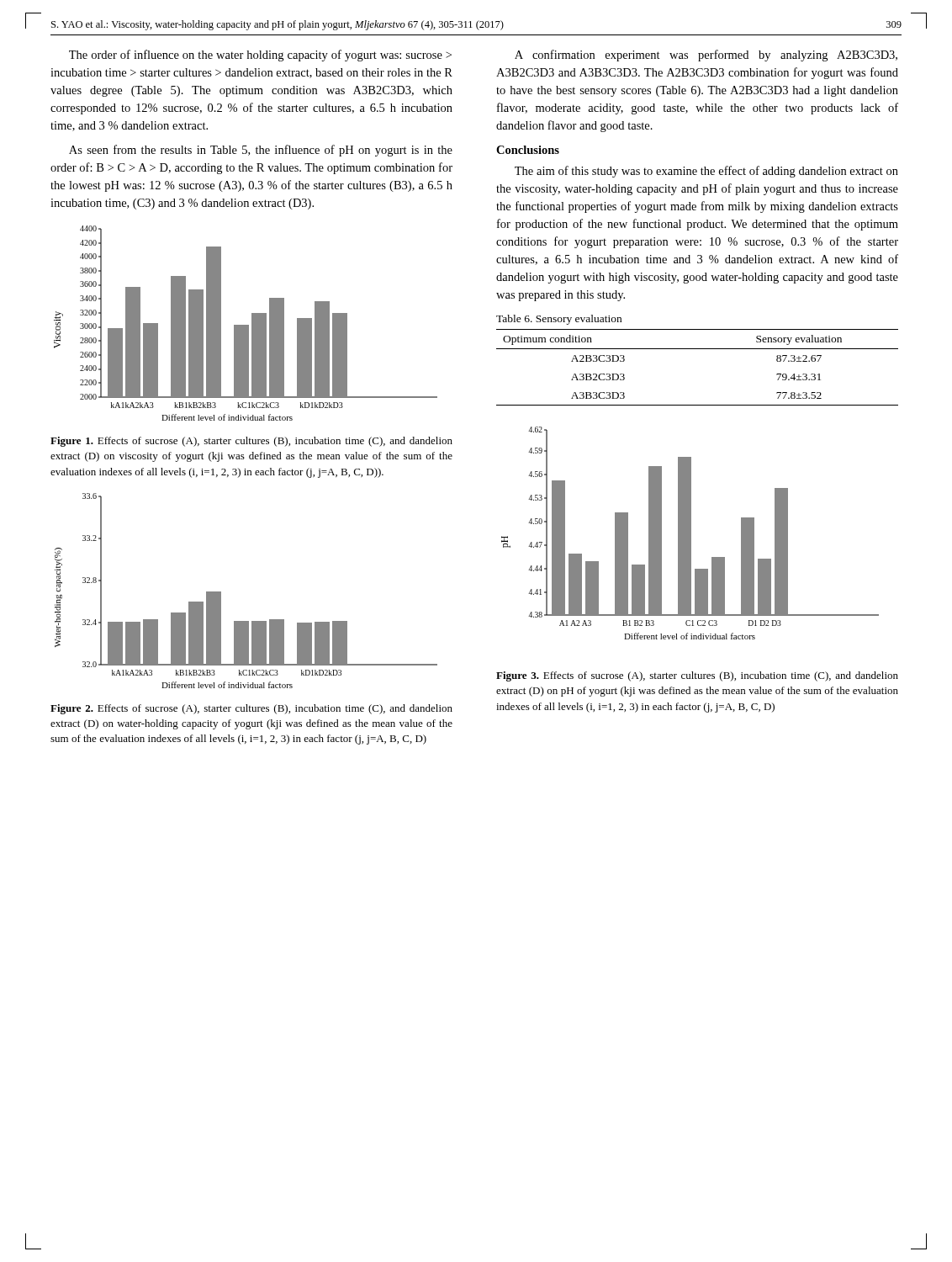Locate the caption containing "Figure 1. Effects of sucrose (A), starter cultures"
Screen dimensions: 1262x952
(251, 456)
